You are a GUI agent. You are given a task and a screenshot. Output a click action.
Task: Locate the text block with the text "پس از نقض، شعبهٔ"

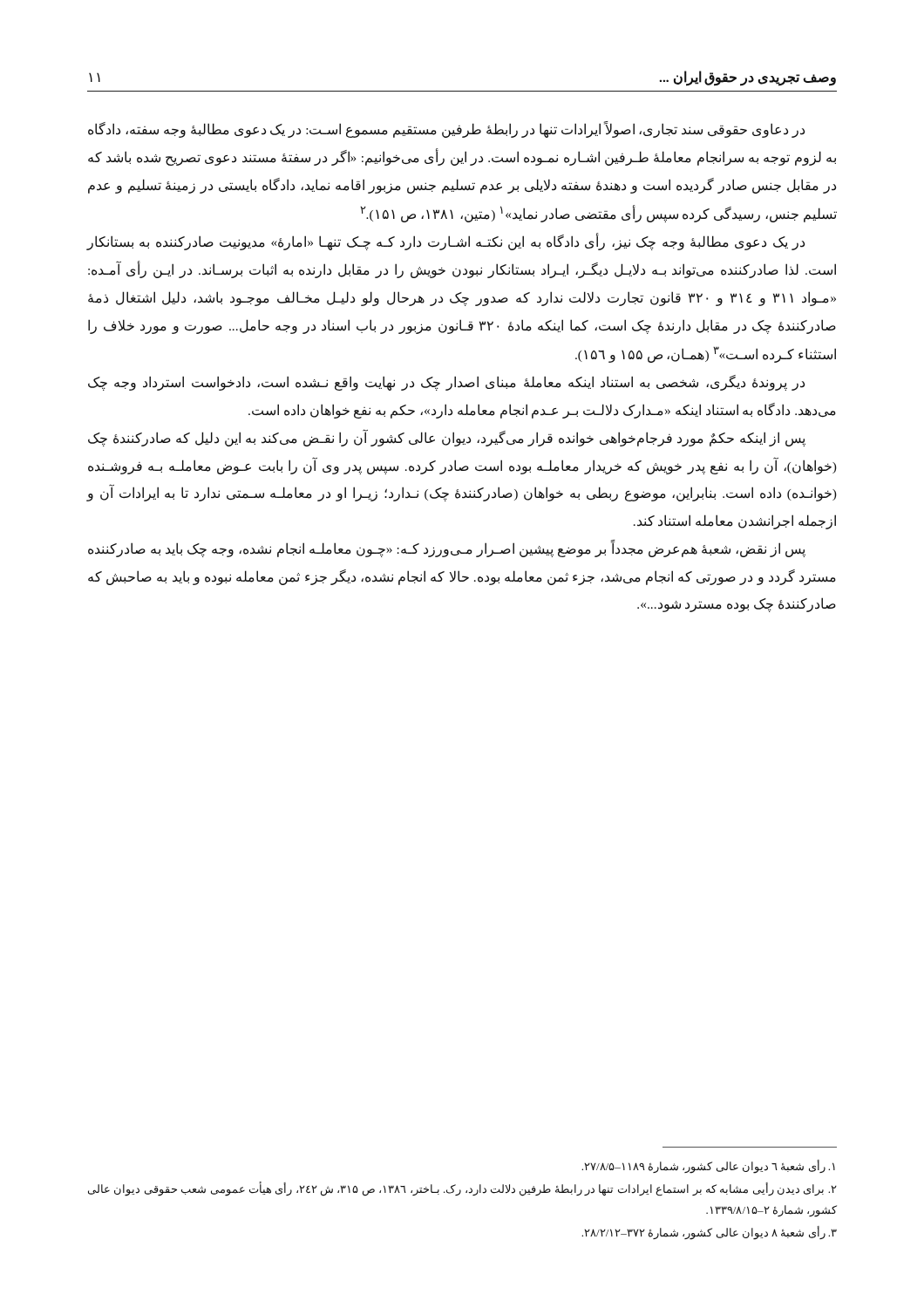(462, 577)
